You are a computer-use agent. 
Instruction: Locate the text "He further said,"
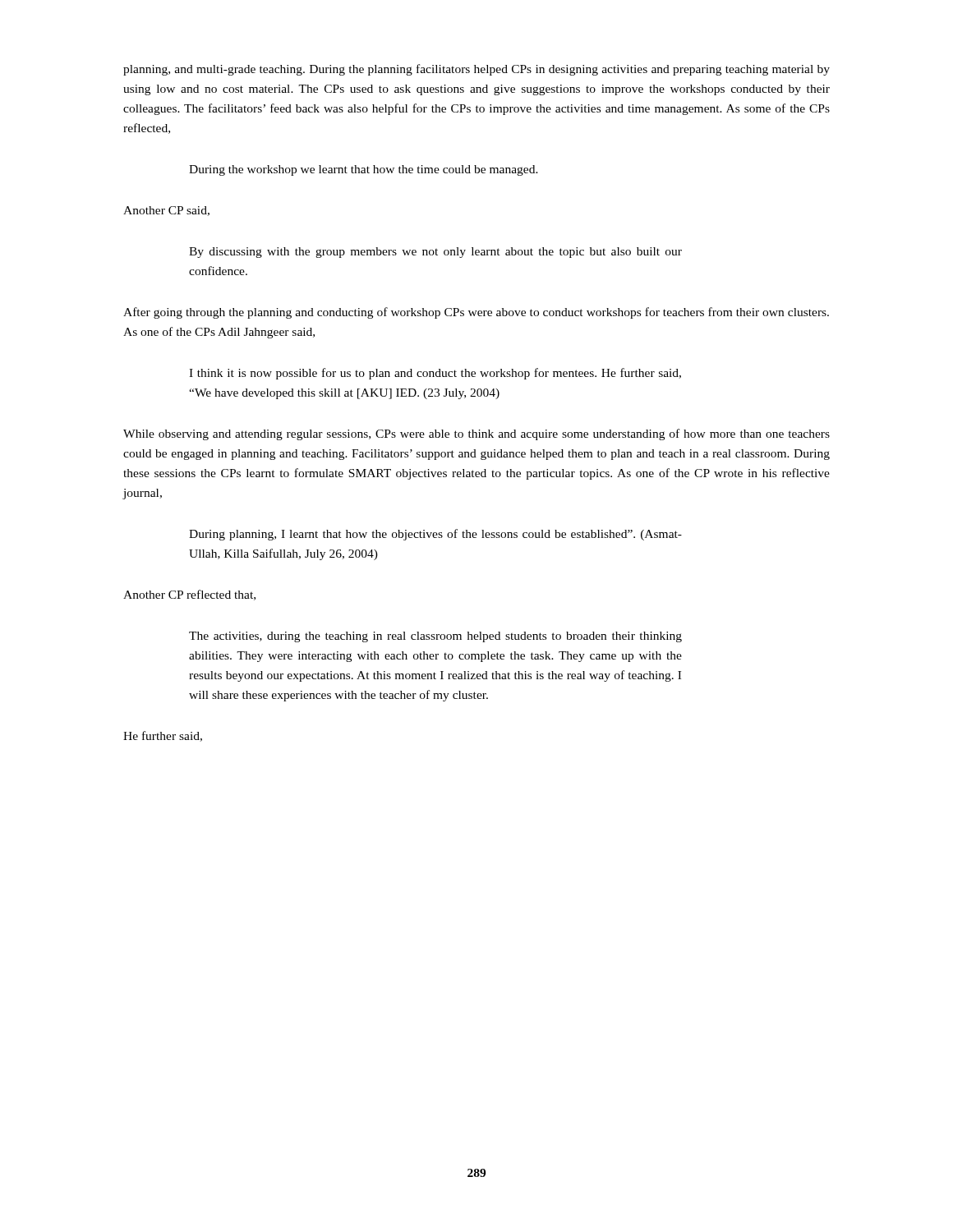pyautogui.click(x=163, y=736)
